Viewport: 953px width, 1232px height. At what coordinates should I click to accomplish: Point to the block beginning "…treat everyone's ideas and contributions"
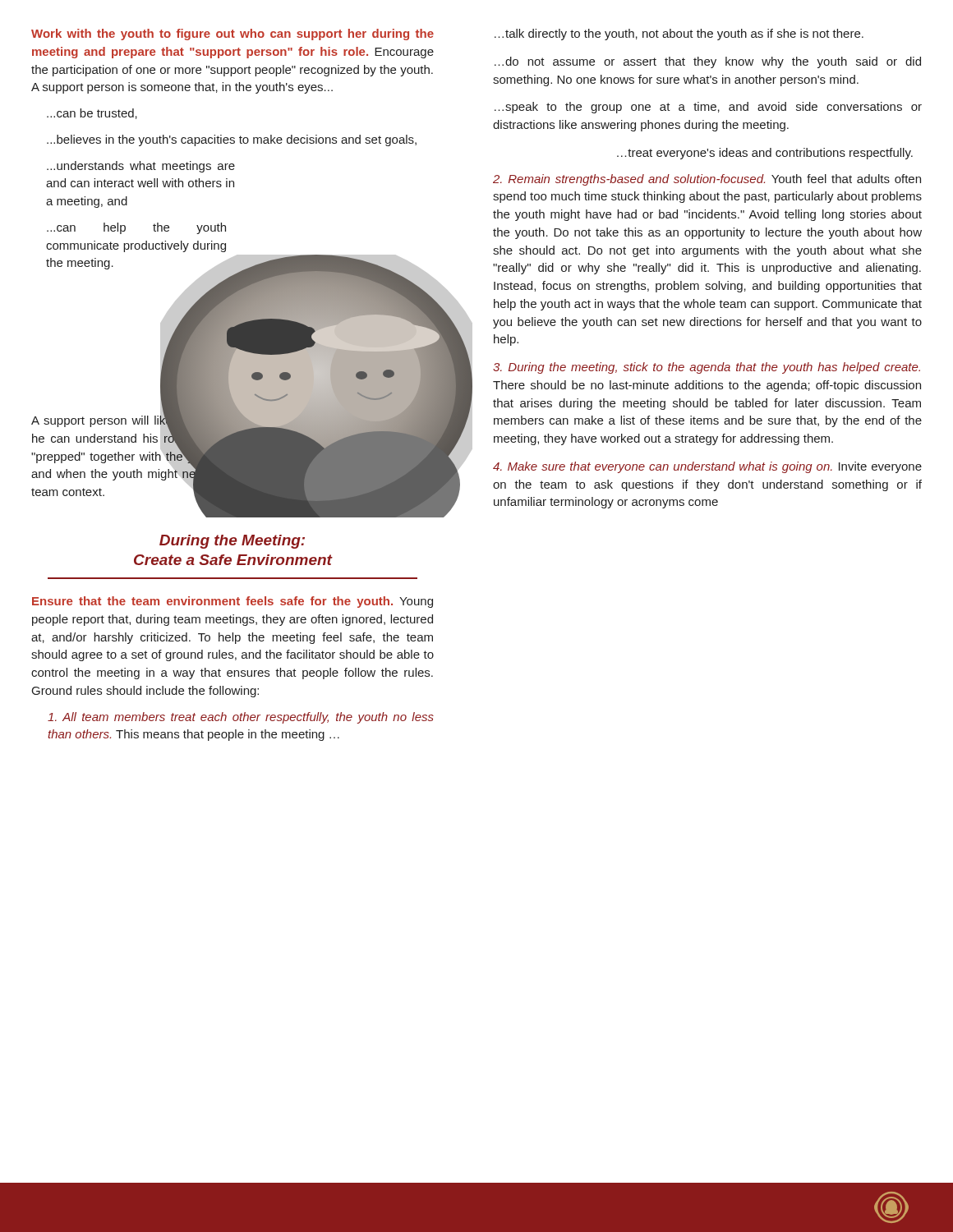click(x=703, y=152)
